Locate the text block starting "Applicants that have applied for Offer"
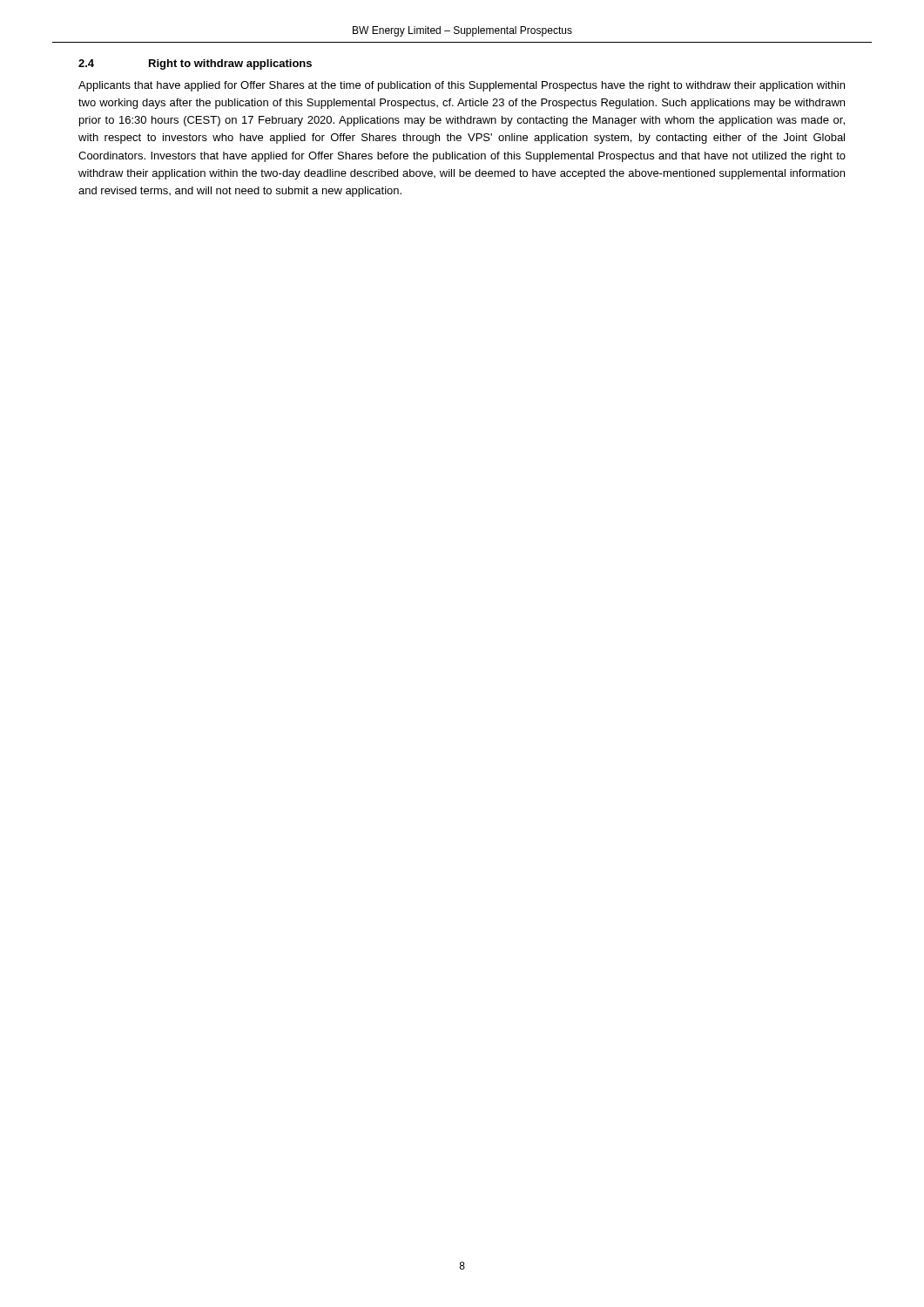 click(462, 138)
